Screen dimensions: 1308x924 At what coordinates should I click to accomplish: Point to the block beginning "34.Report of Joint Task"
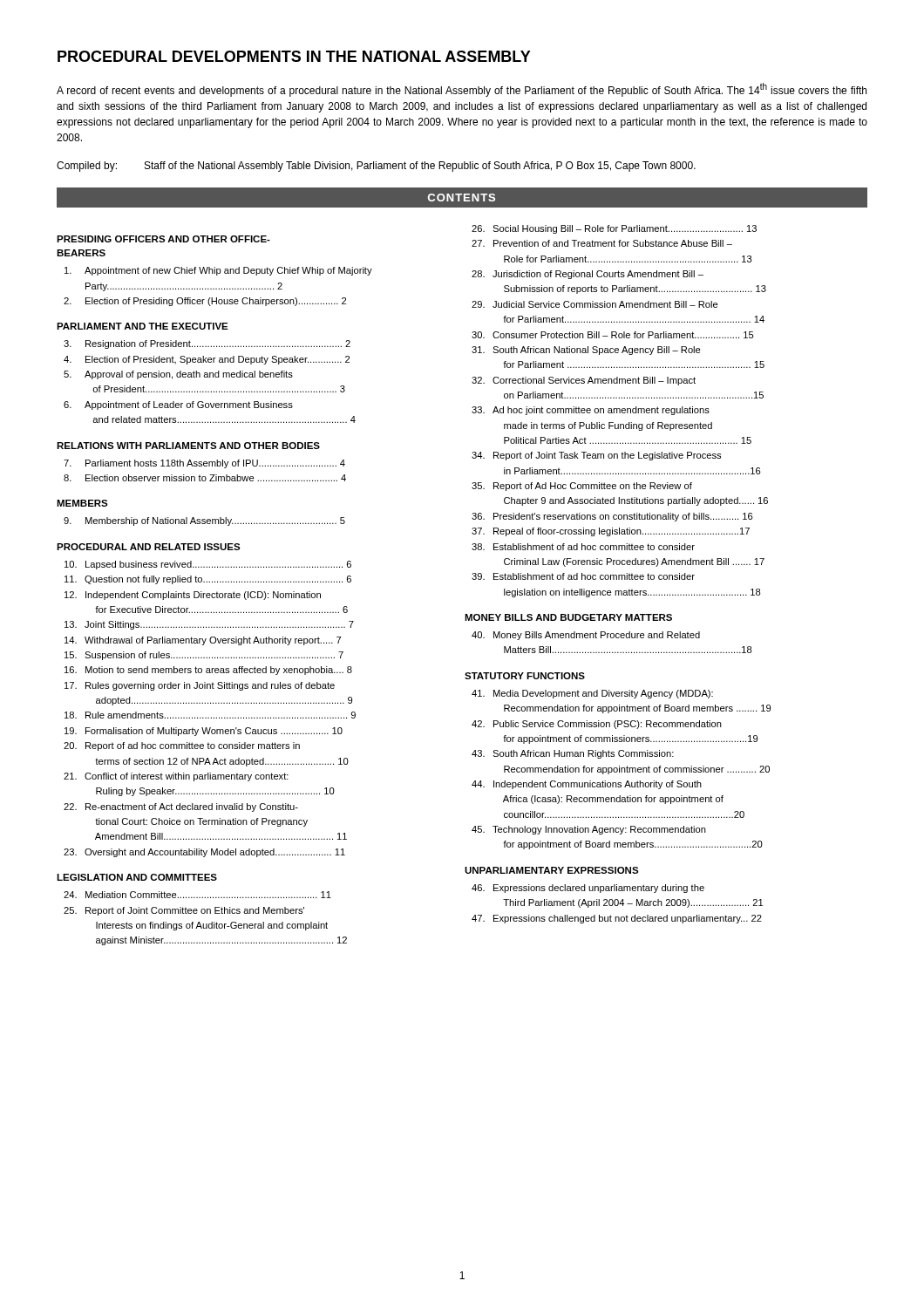[669, 464]
